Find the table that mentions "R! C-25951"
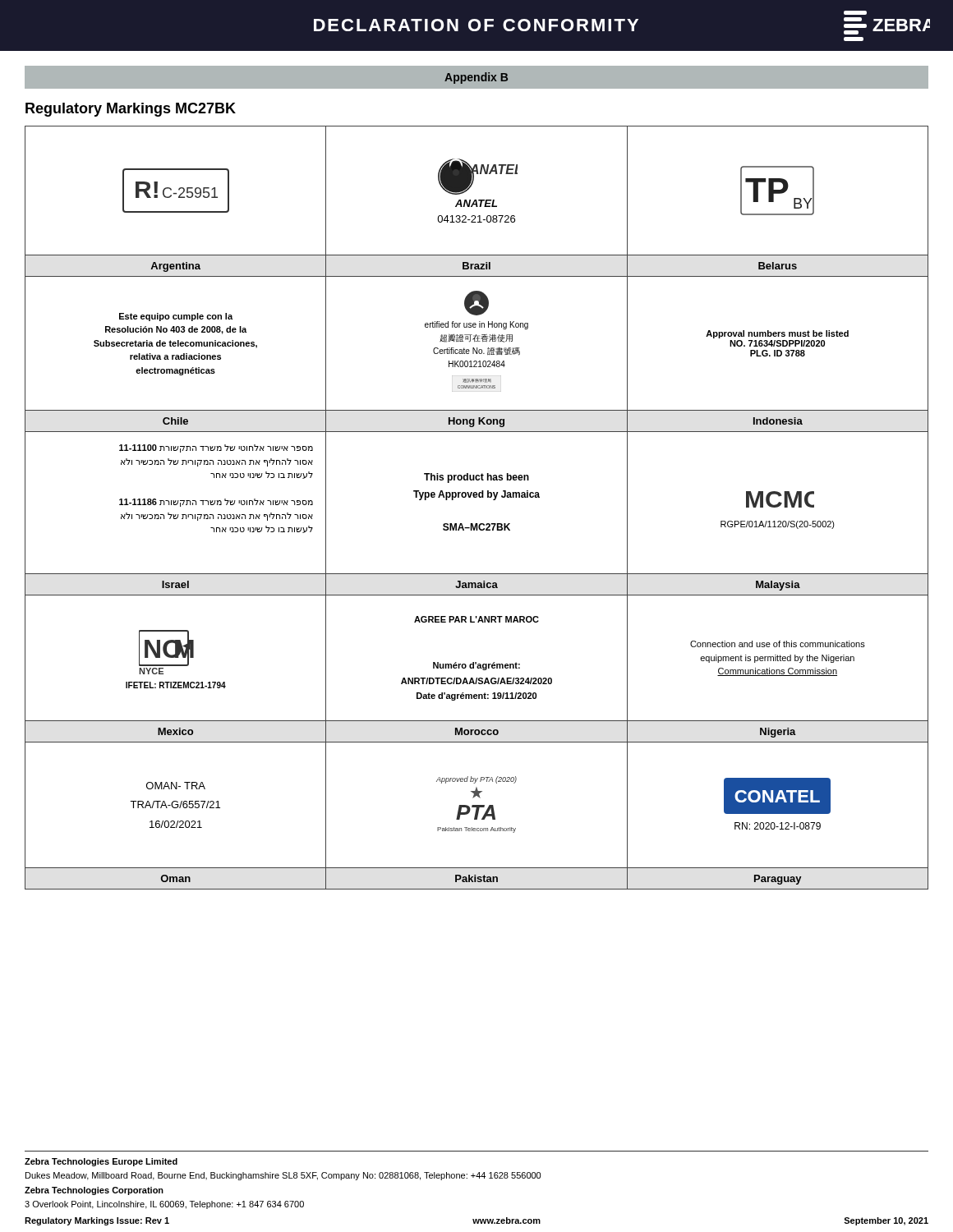 click(x=476, y=508)
